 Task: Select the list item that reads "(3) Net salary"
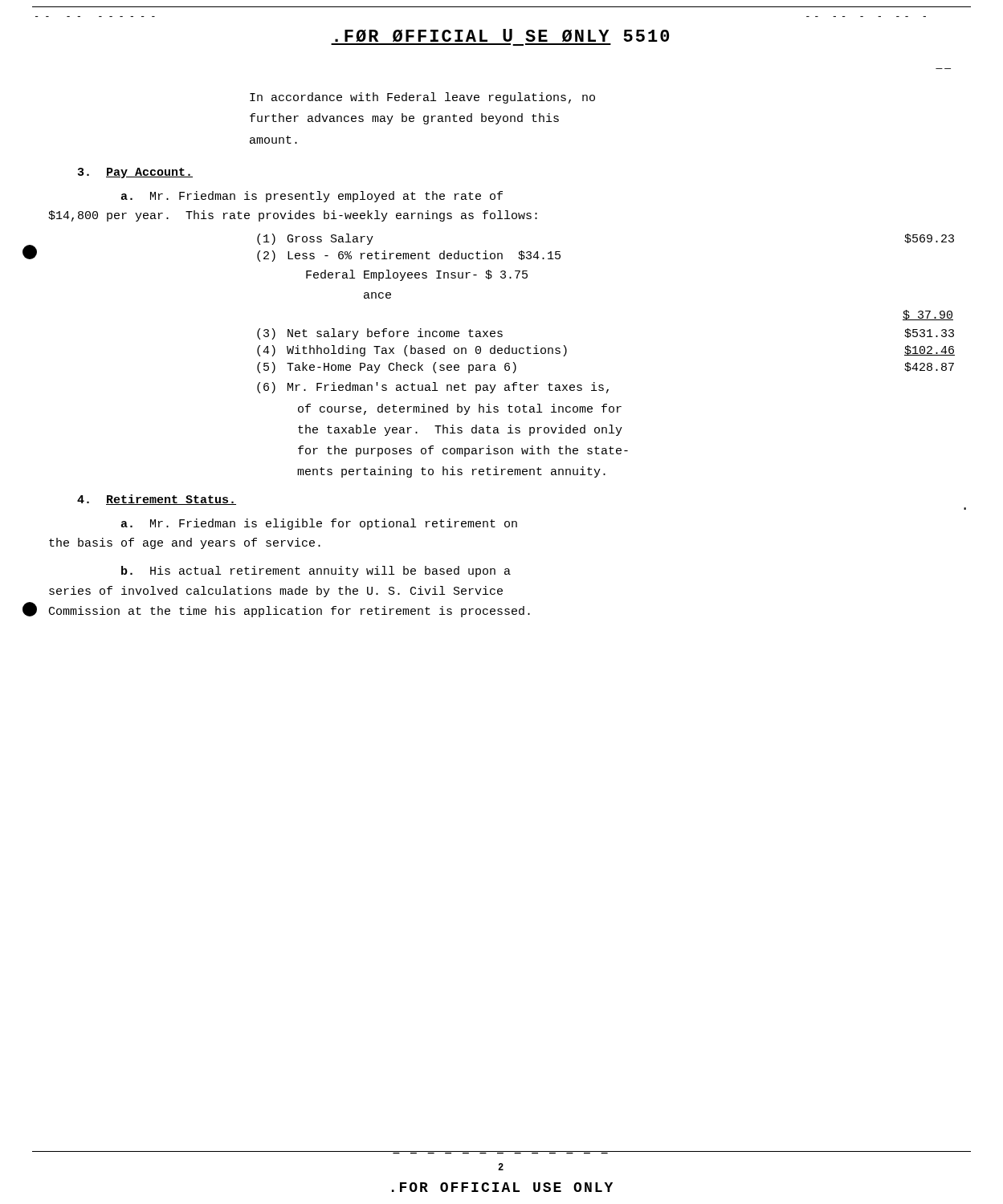501,335
